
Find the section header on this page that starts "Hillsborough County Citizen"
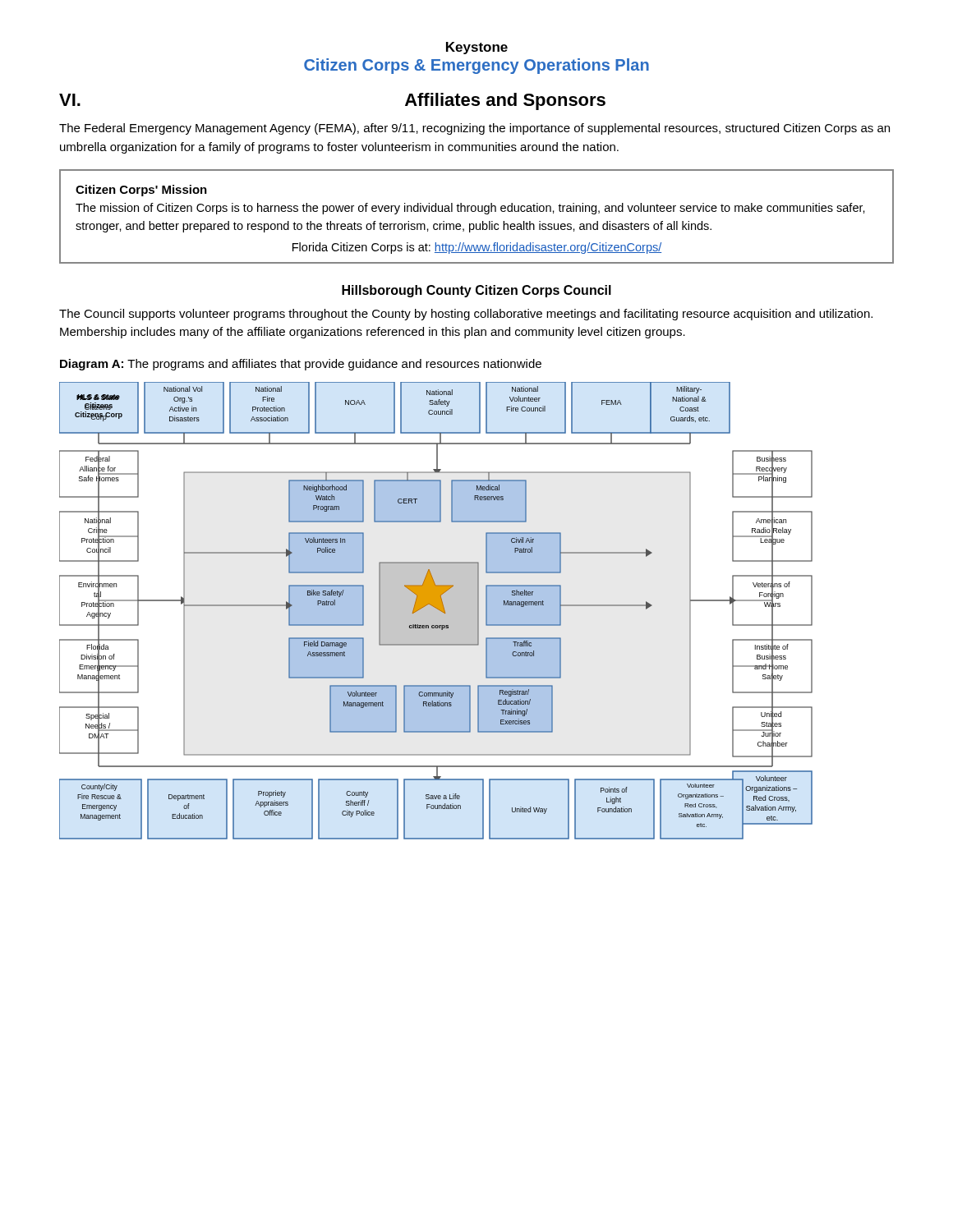pos(476,290)
